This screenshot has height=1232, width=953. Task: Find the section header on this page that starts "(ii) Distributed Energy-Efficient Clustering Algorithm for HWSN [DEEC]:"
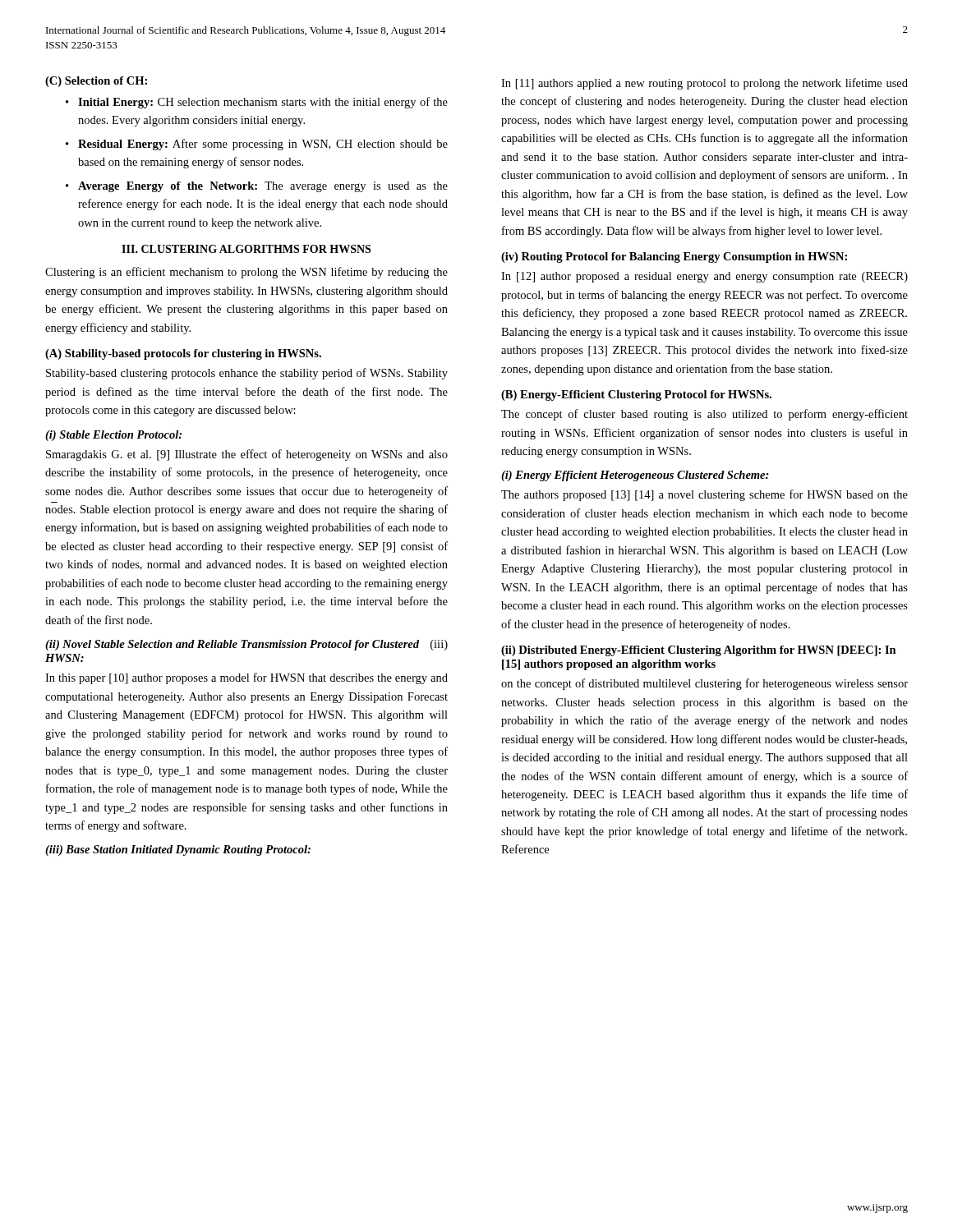click(x=699, y=657)
